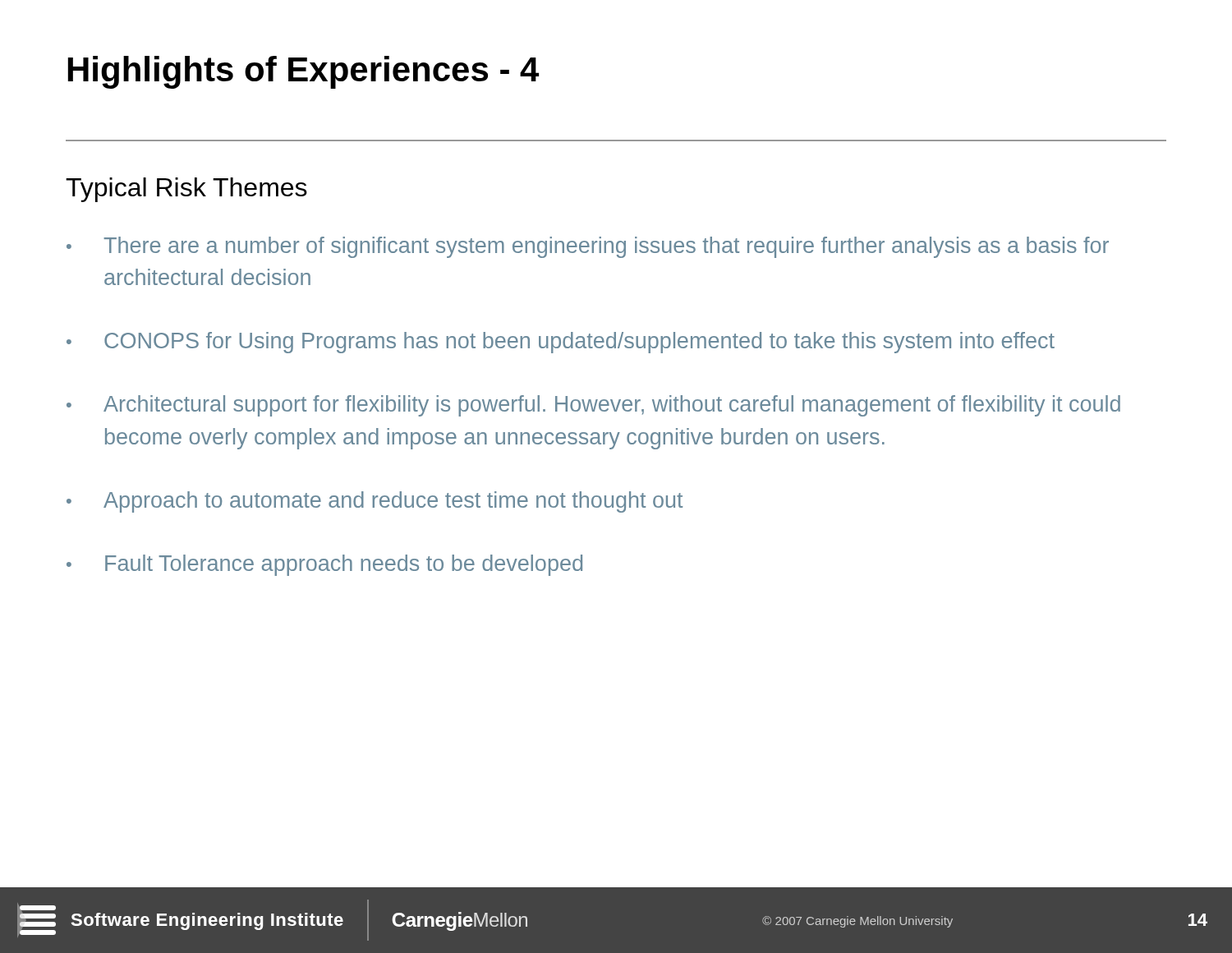Screen dimensions: 953x1232
Task: Locate the list item containing "• Approach to automate and"
Action: click(x=374, y=501)
